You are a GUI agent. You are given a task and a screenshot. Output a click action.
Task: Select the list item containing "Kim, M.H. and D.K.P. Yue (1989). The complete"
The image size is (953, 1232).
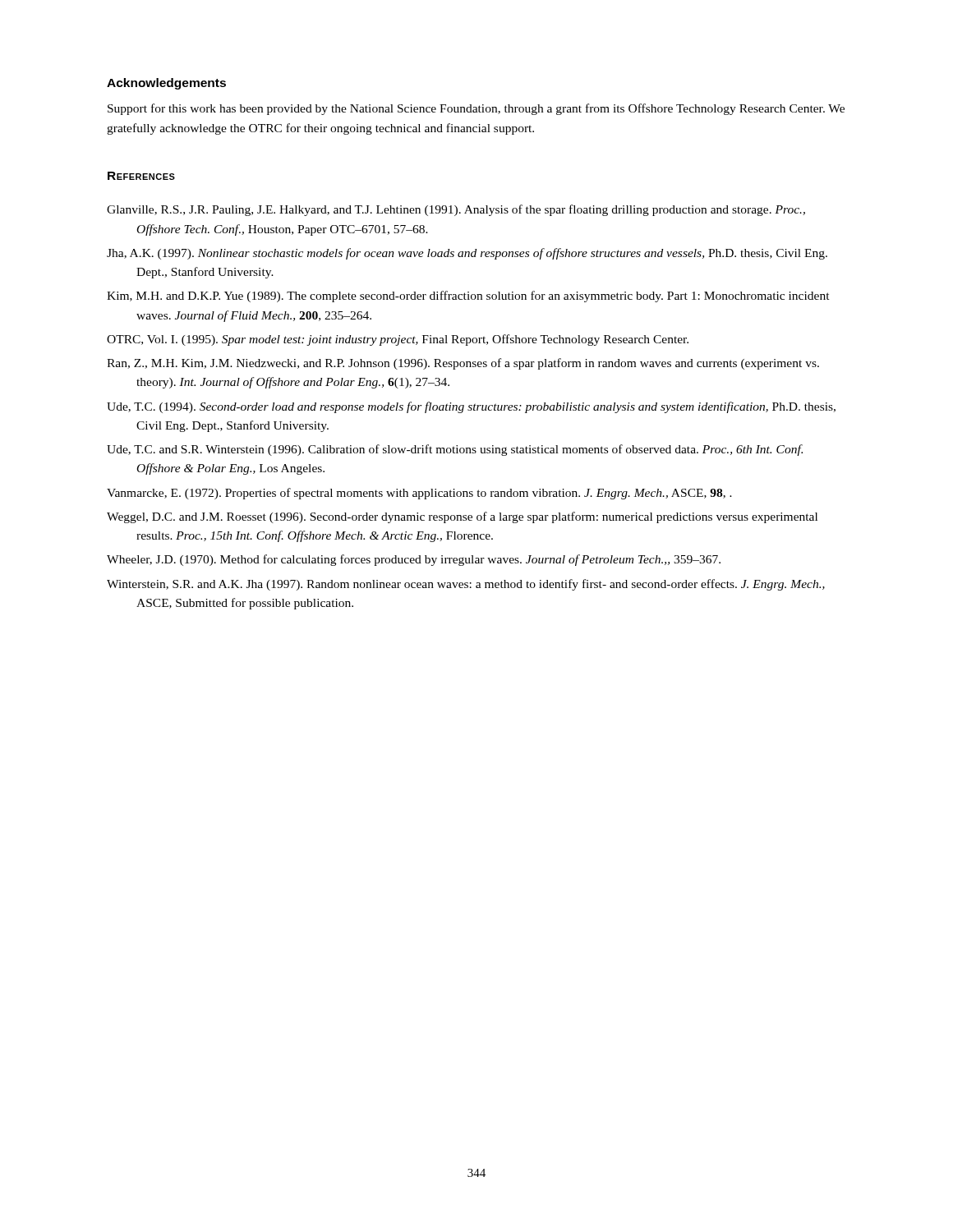pyautogui.click(x=468, y=305)
